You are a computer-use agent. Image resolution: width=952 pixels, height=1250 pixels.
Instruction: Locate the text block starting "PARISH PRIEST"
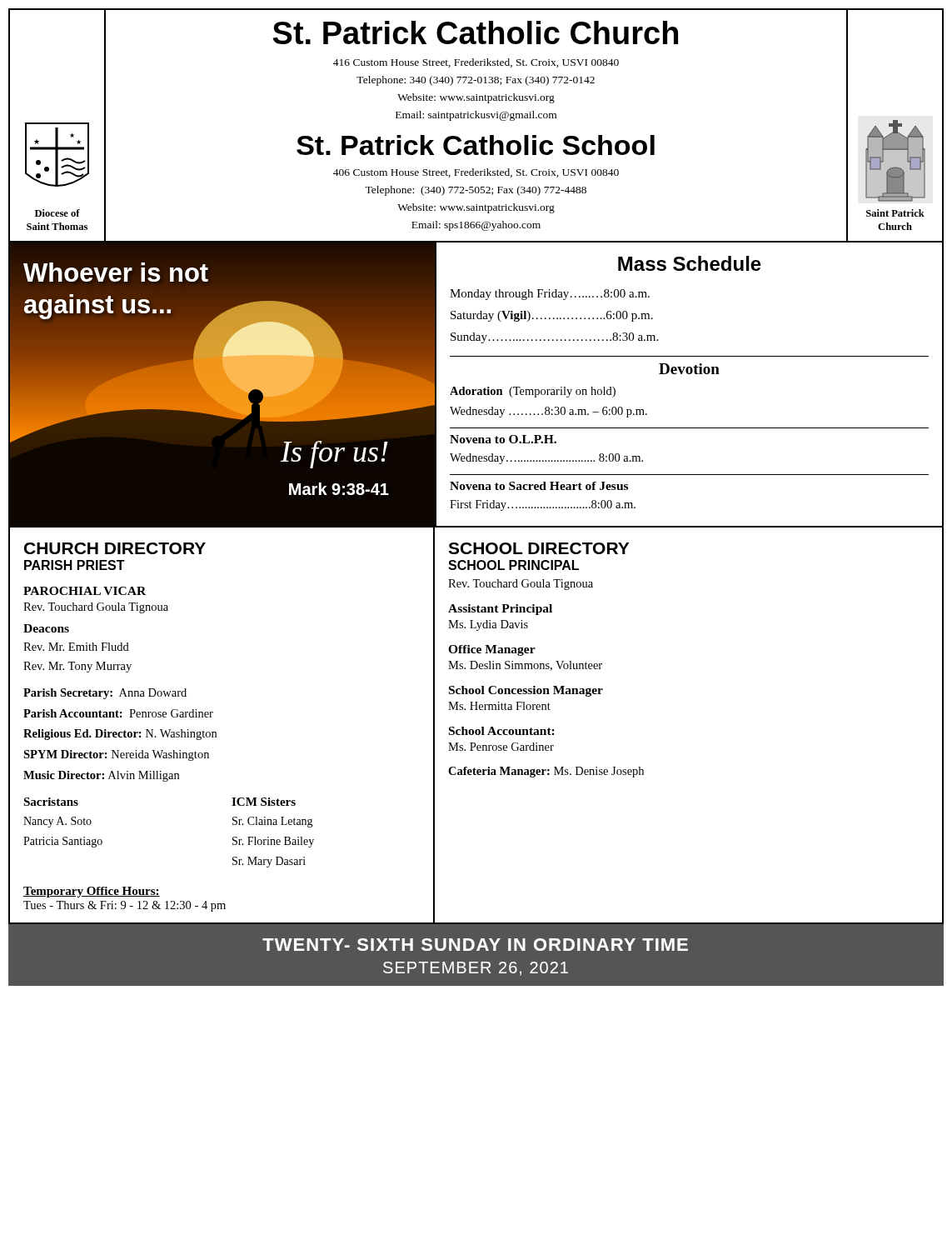coord(74,565)
